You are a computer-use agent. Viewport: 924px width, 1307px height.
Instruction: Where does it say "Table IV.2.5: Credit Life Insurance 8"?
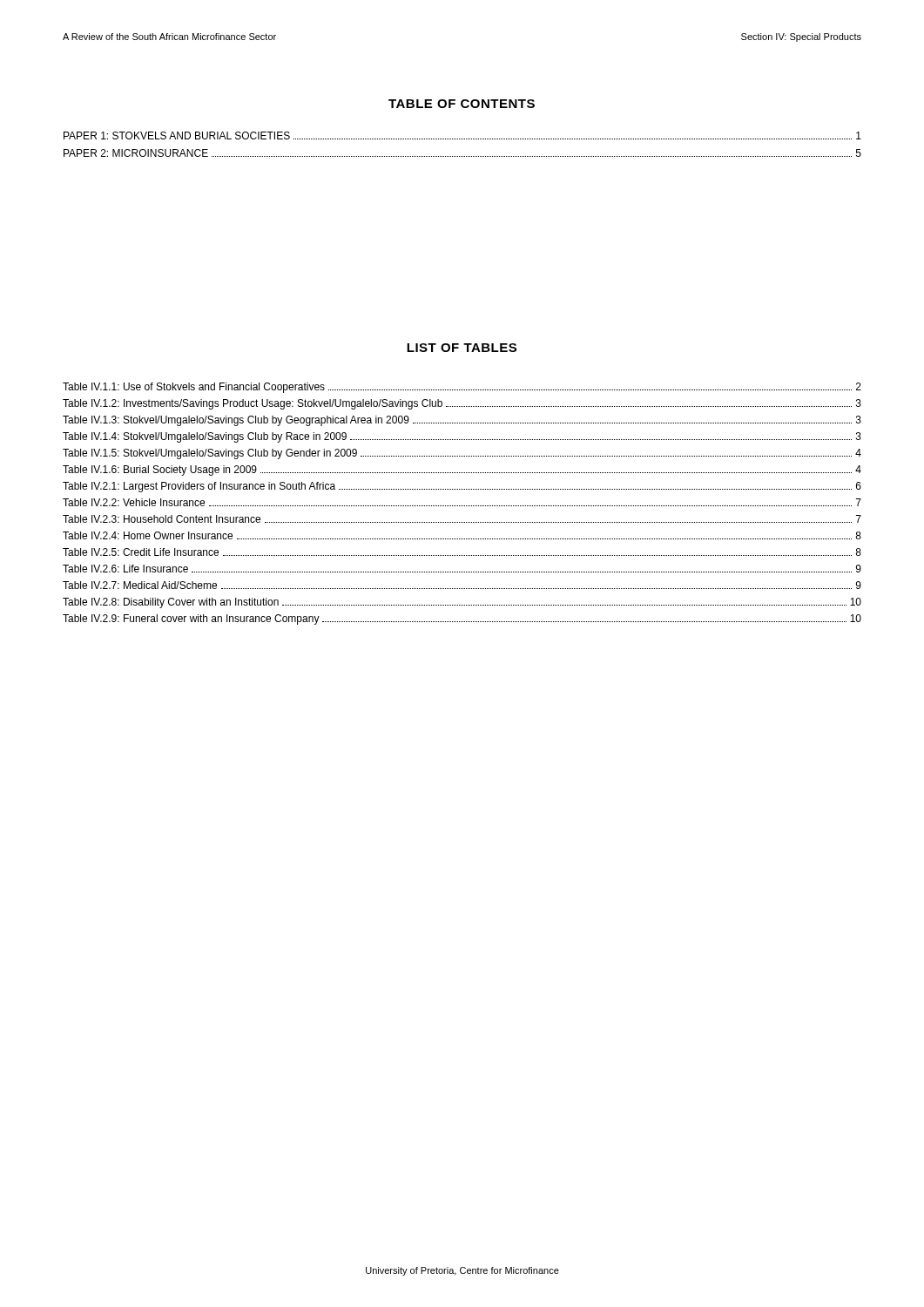pos(462,552)
